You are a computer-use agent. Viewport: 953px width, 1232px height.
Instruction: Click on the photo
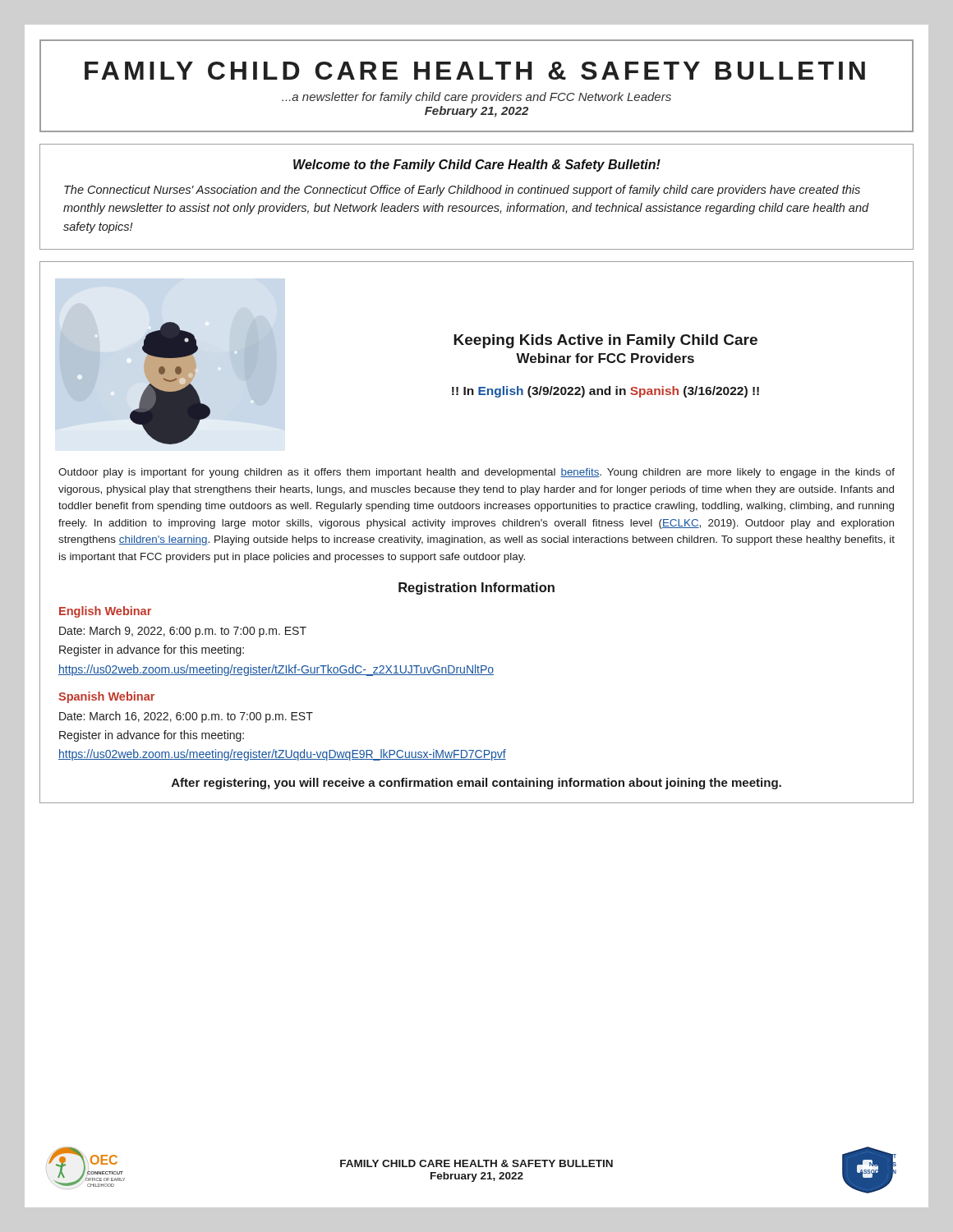(170, 365)
